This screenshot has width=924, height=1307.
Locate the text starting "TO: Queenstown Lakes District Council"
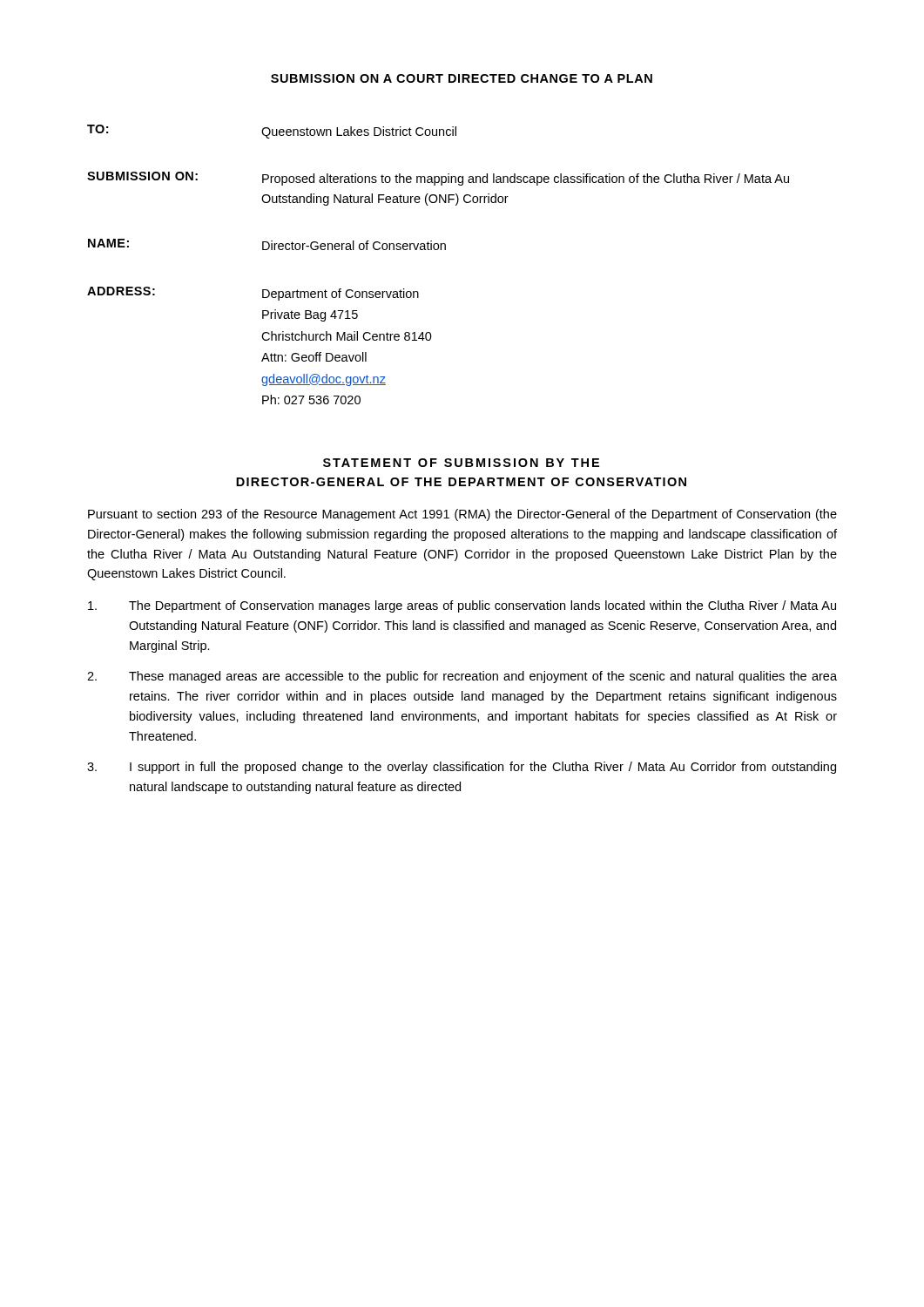tap(462, 132)
